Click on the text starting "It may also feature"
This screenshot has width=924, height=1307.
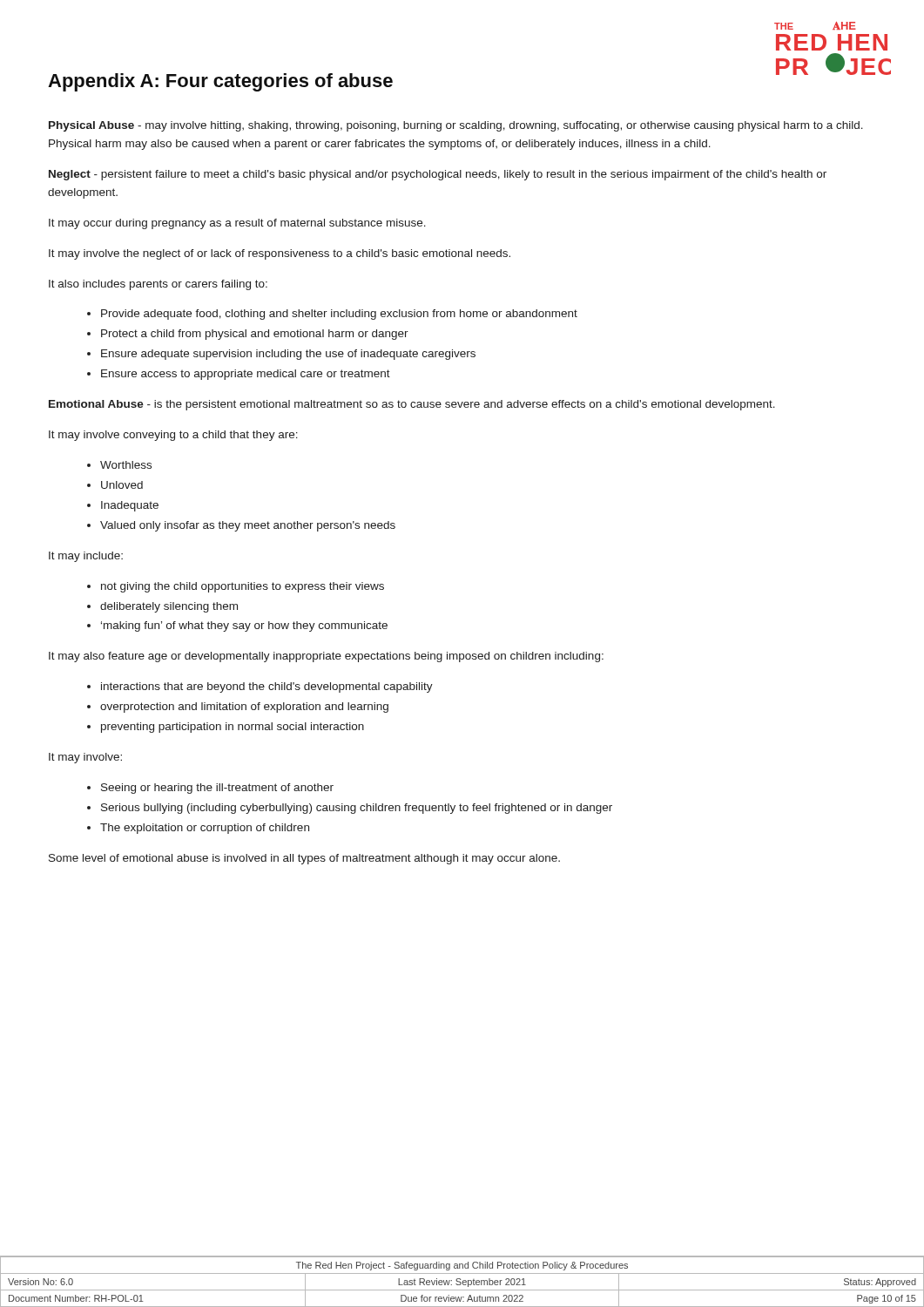(326, 656)
